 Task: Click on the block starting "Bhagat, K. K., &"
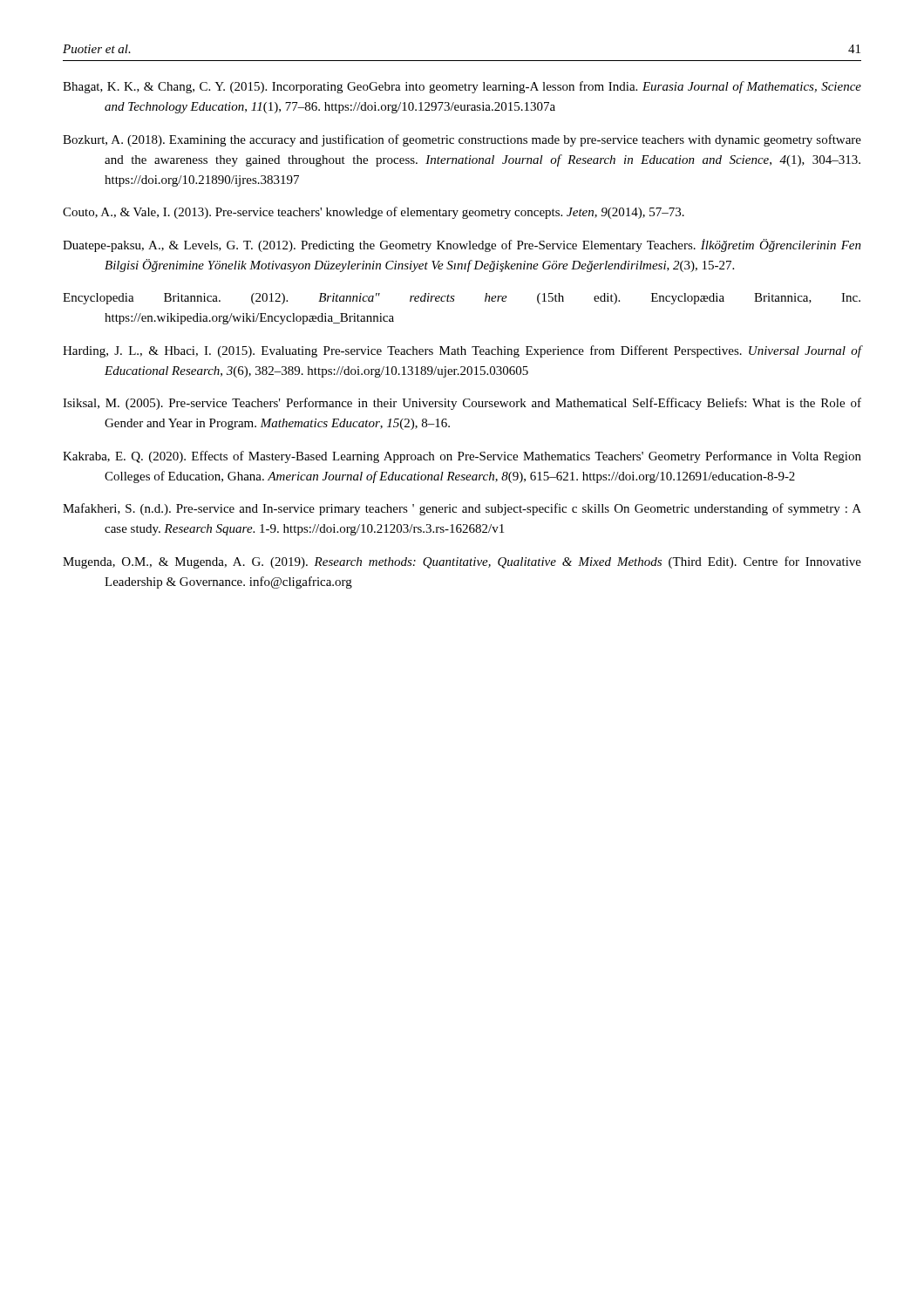462,96
